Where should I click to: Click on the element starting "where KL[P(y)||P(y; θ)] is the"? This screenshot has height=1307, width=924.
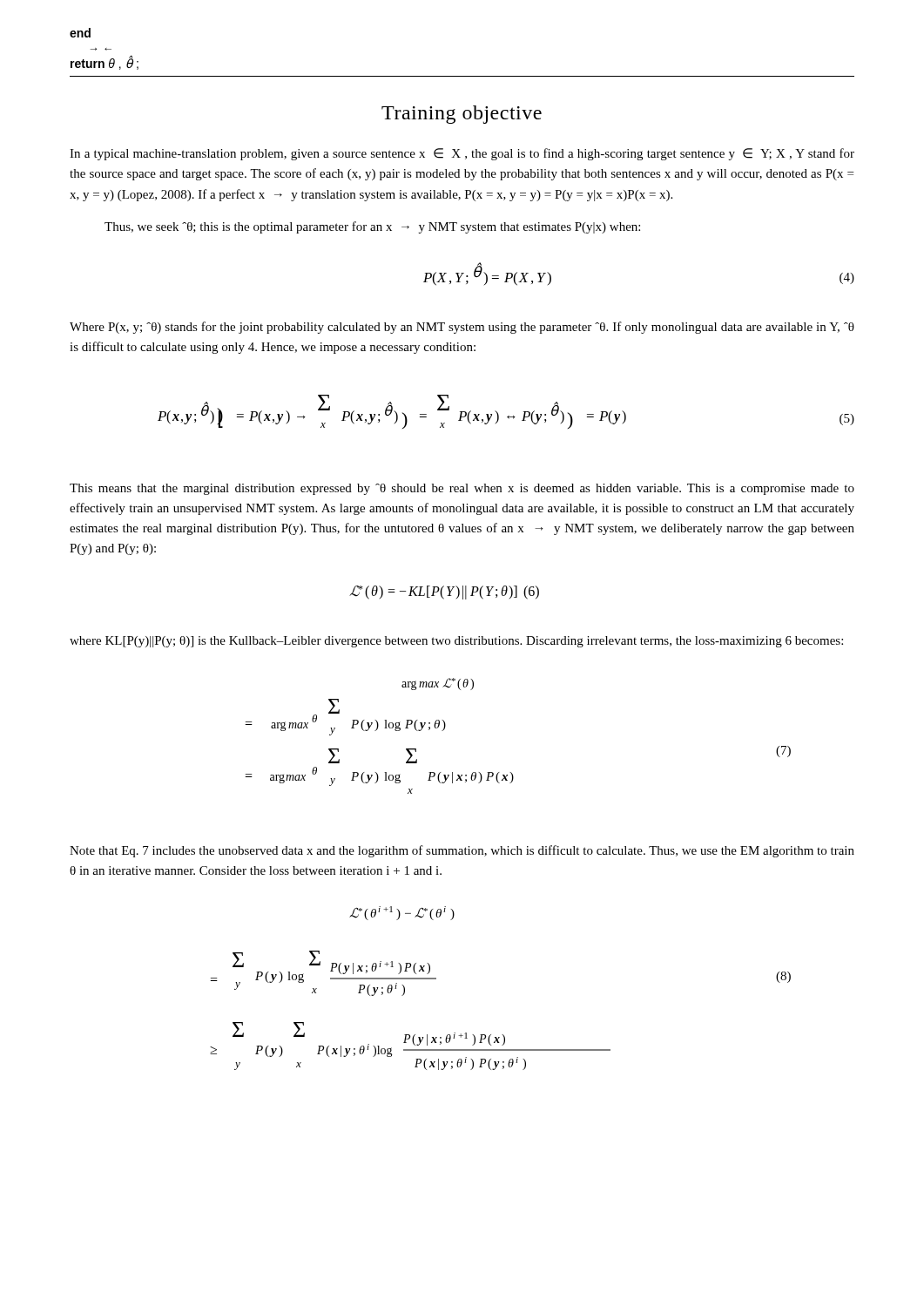[x=457, y=640]
